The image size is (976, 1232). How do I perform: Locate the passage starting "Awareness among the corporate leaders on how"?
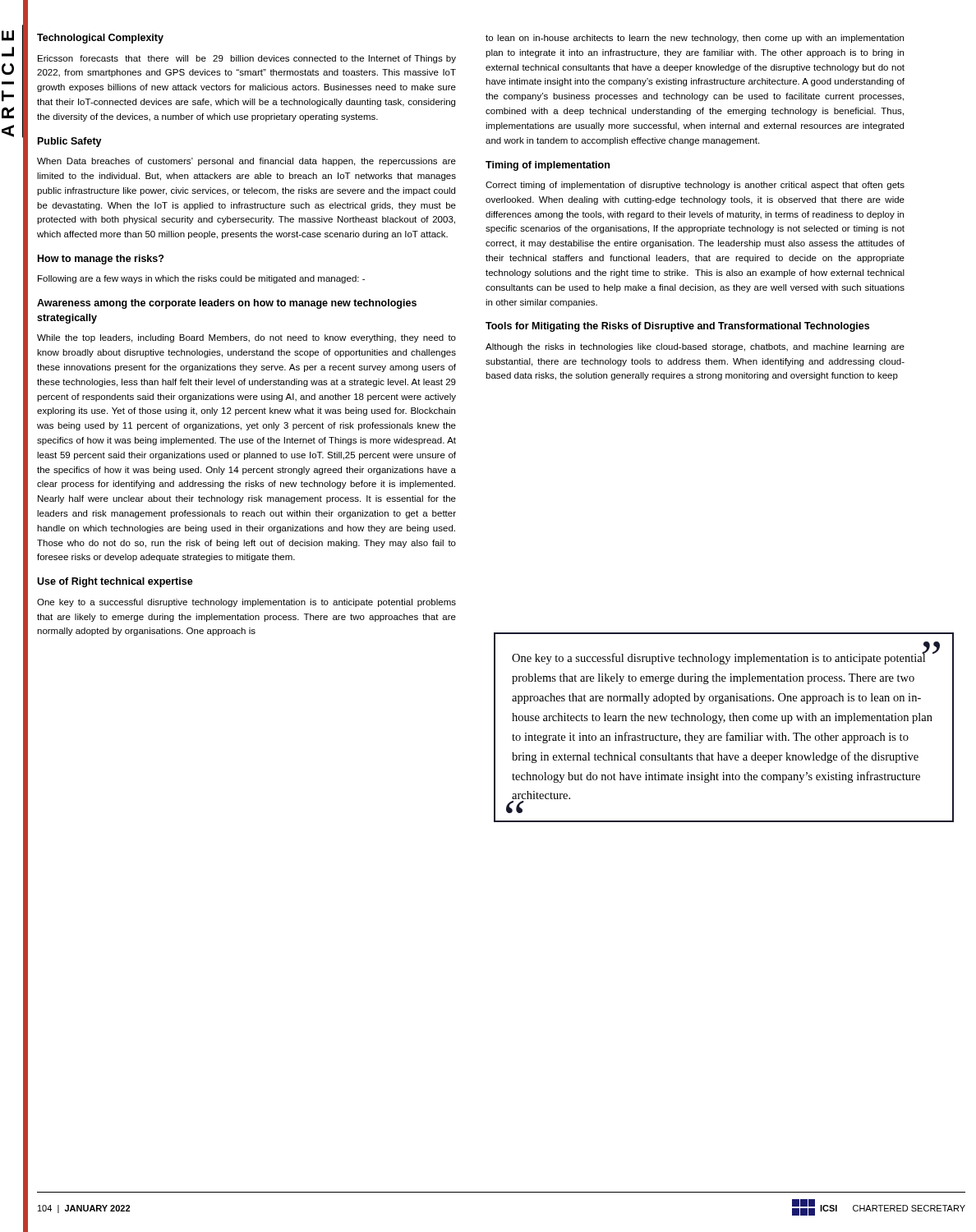(x=246, y=311)
